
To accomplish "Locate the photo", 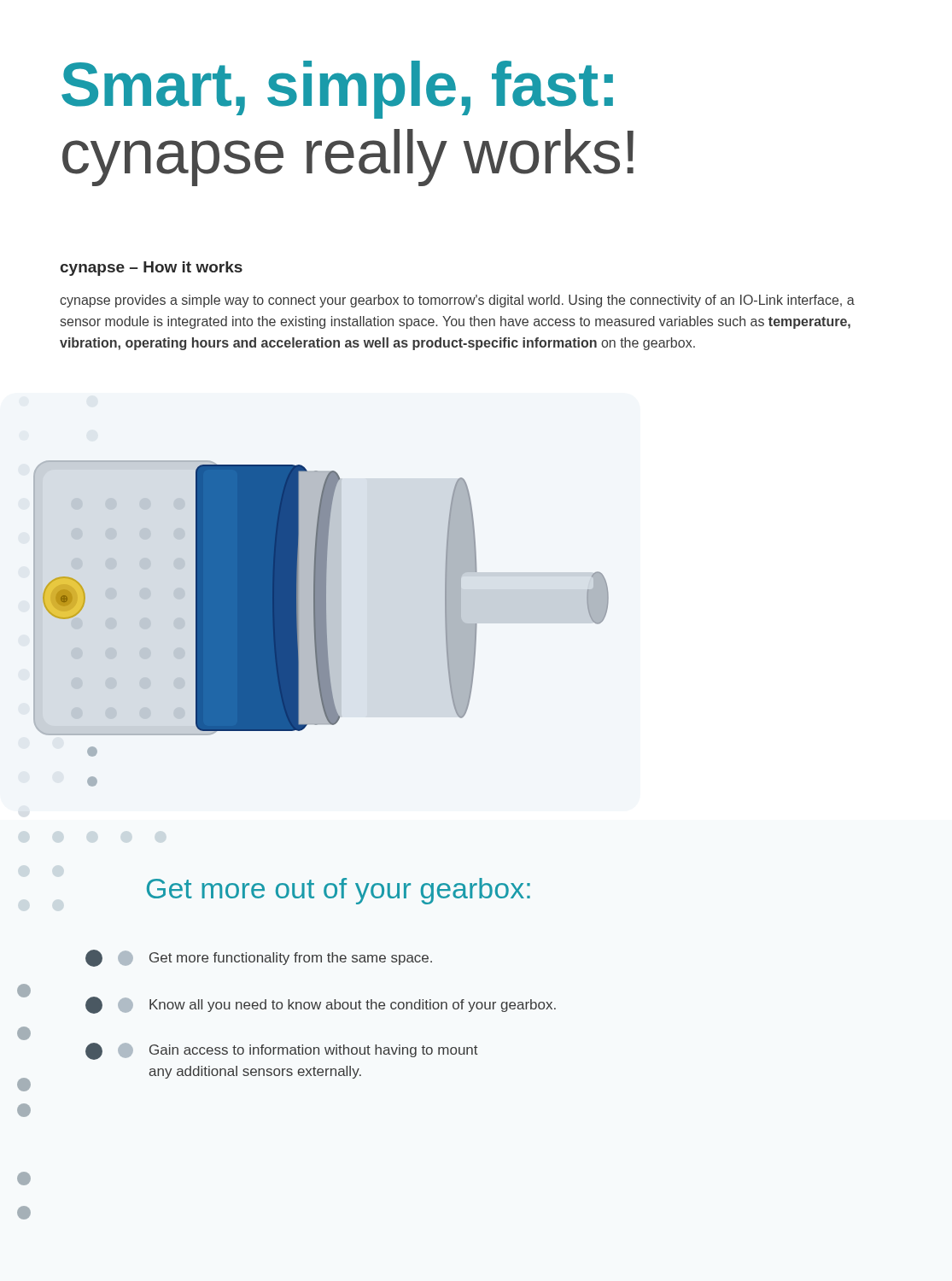I will tap(320, 602).
